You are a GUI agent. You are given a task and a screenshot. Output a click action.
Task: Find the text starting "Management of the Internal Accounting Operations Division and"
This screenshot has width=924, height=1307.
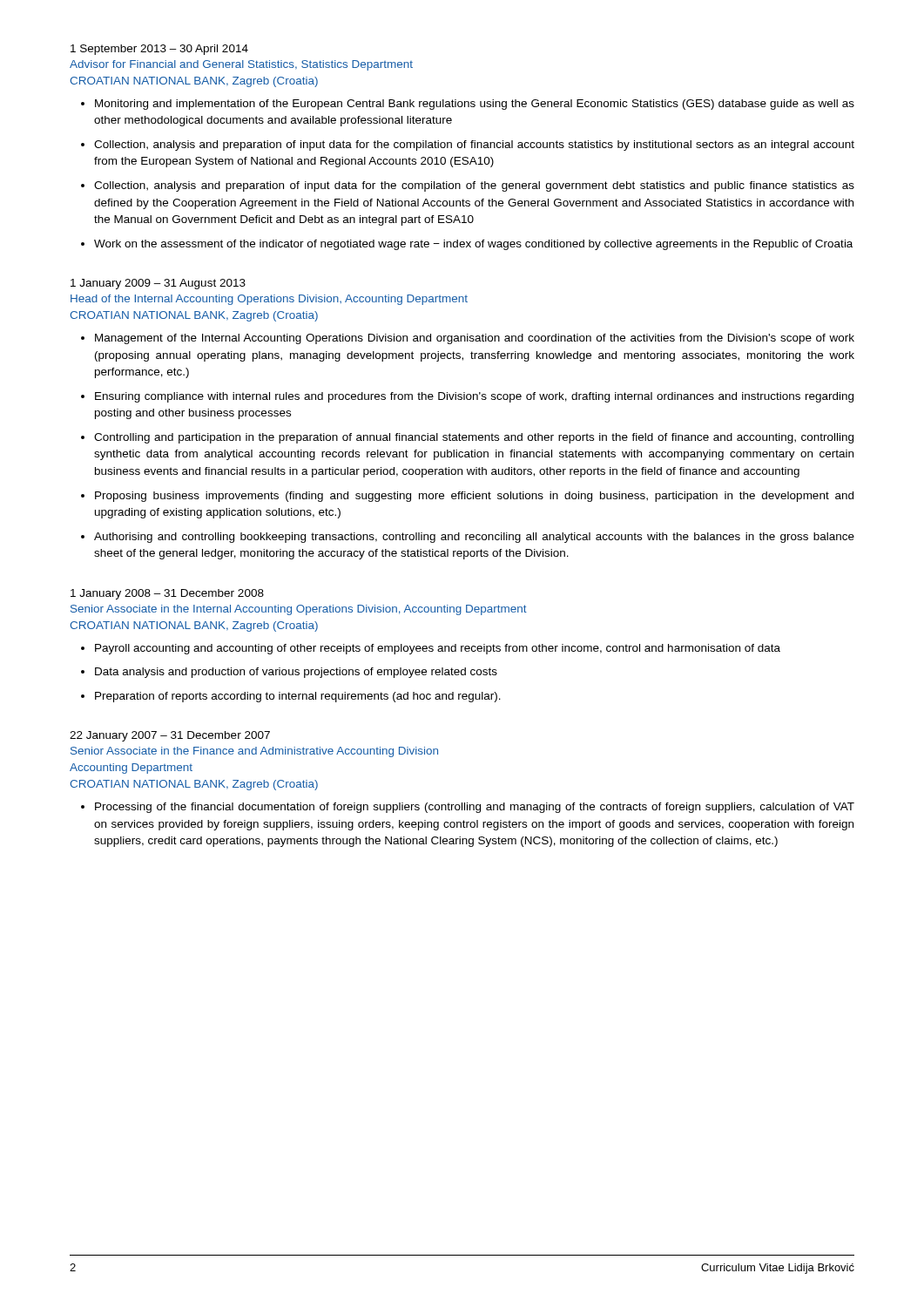point(474,355)
